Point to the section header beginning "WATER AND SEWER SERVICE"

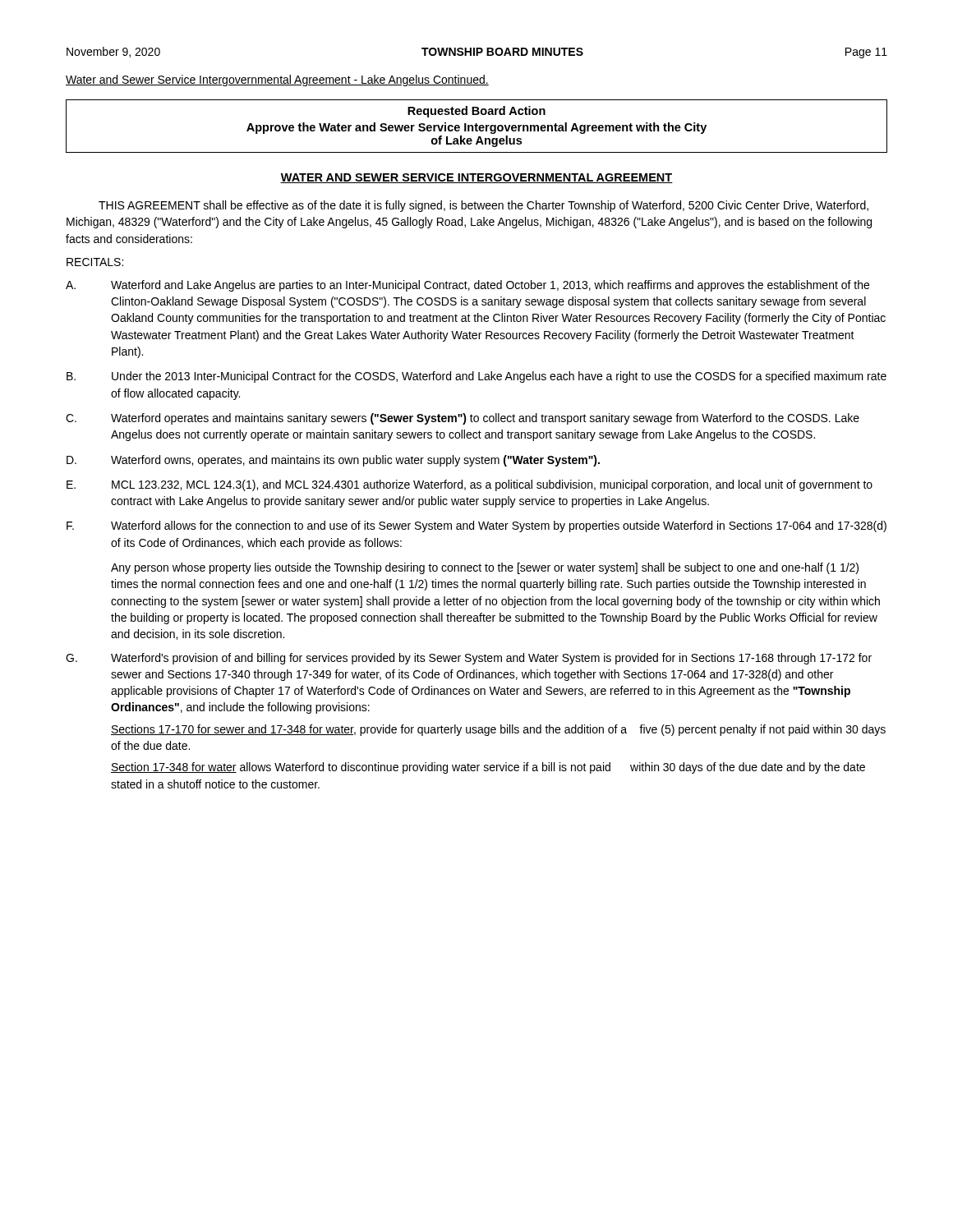[476, 177]
